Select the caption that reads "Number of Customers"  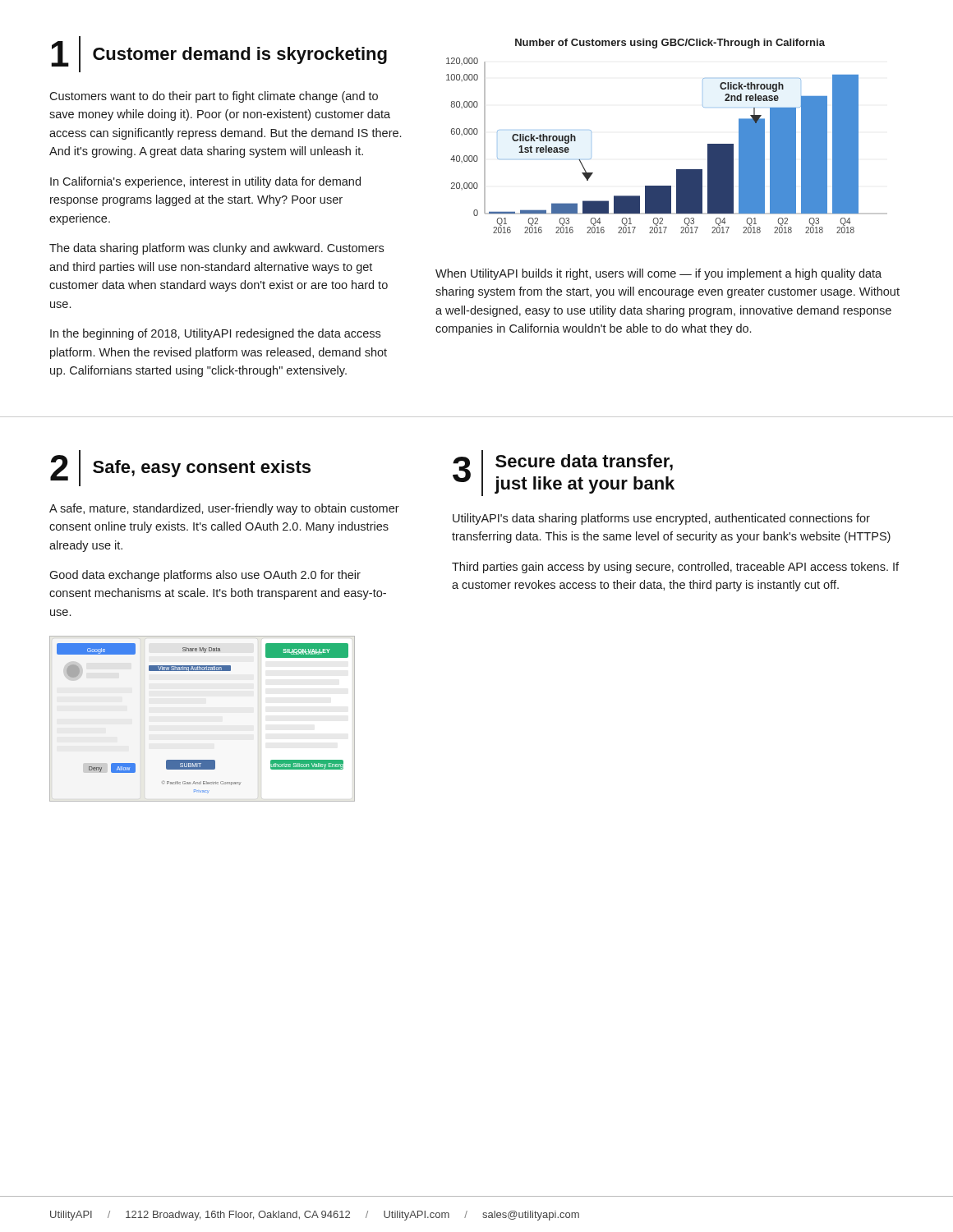coord(670,42)
